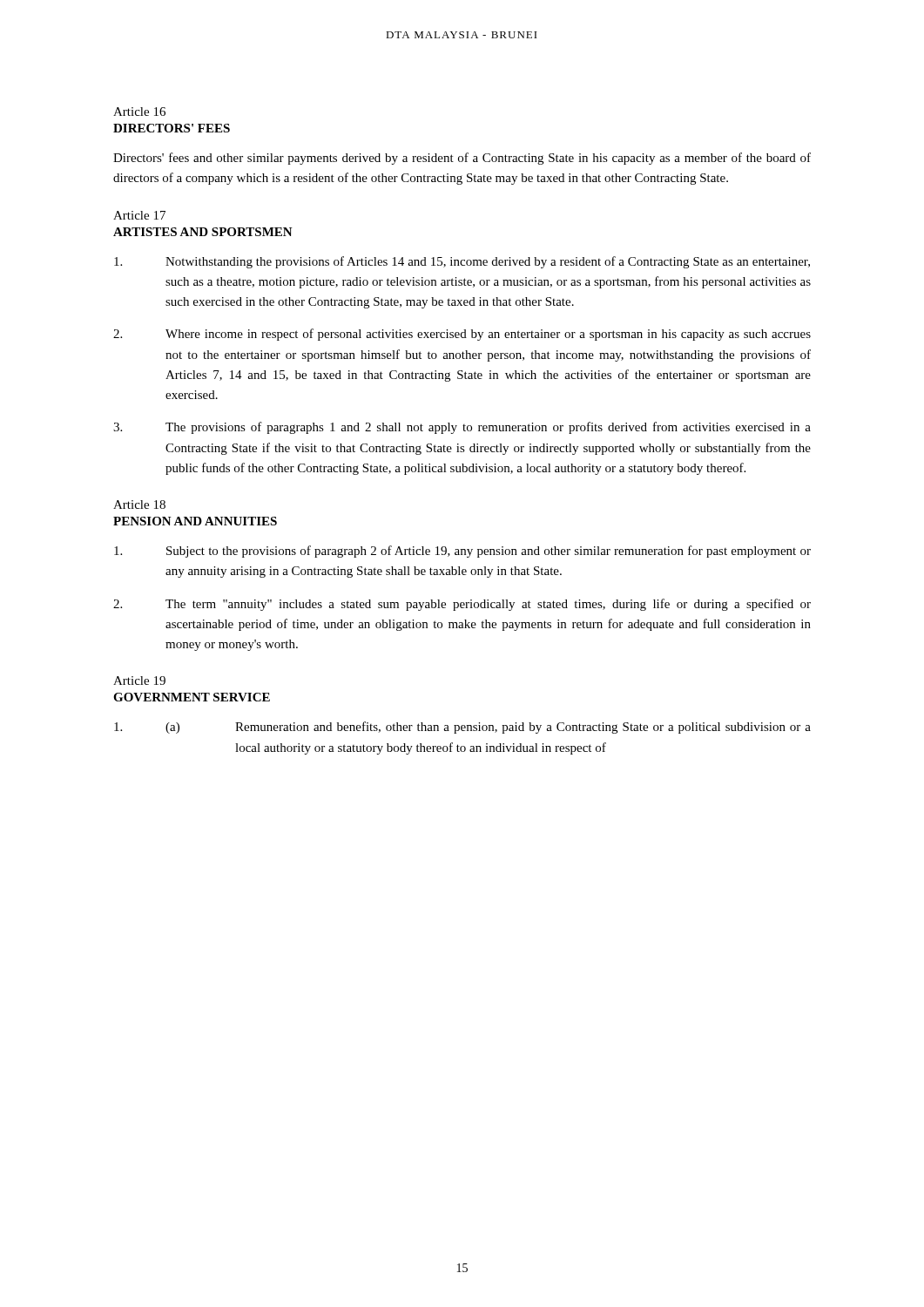Image resolution: width=924 pixels, height=1307 pixels.
Task: Select the list item with the text "Notwithstanding the provisions"
Action: (462, 282)
